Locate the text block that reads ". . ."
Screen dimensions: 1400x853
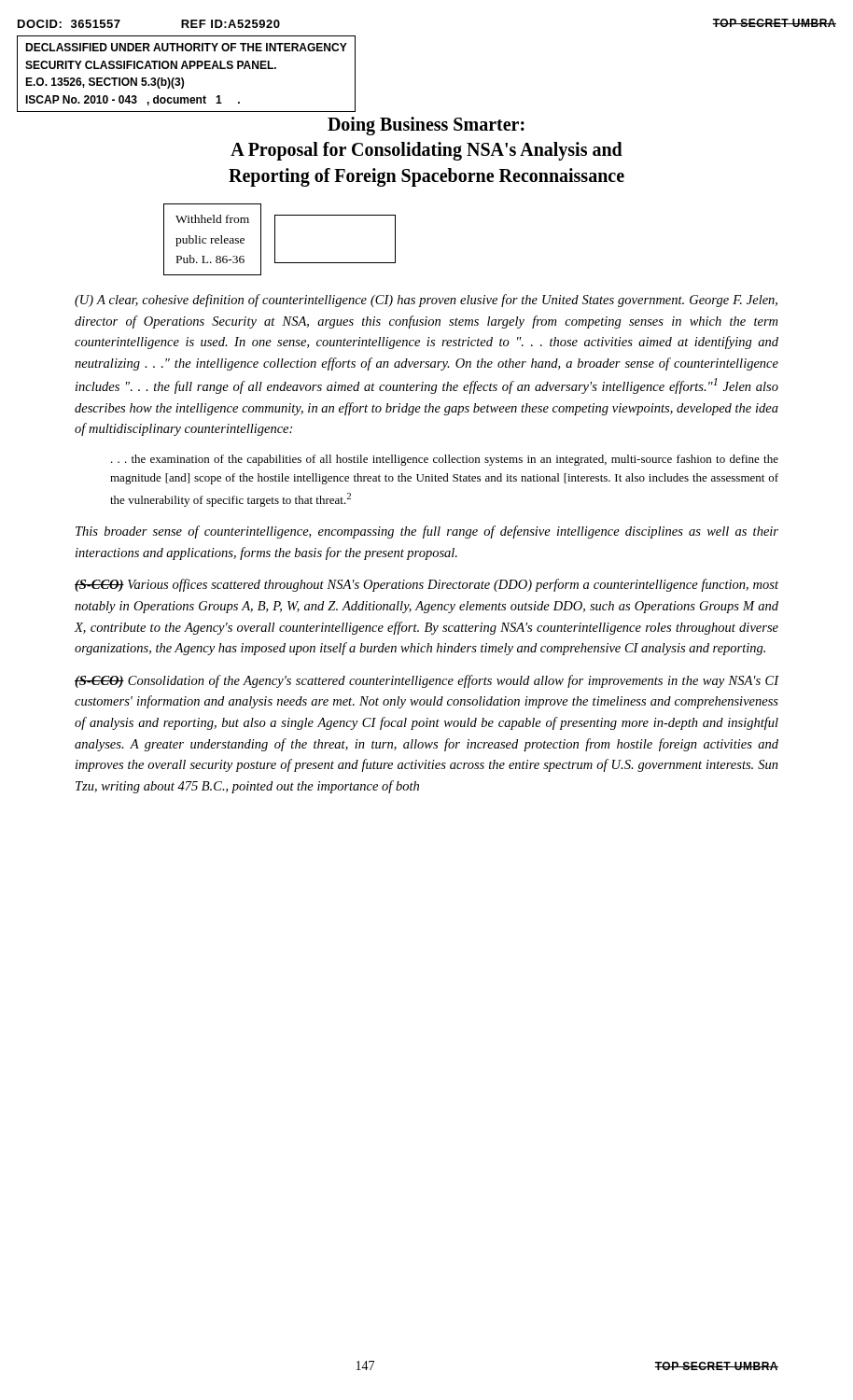pyautogui.click(x=444, y=479)
